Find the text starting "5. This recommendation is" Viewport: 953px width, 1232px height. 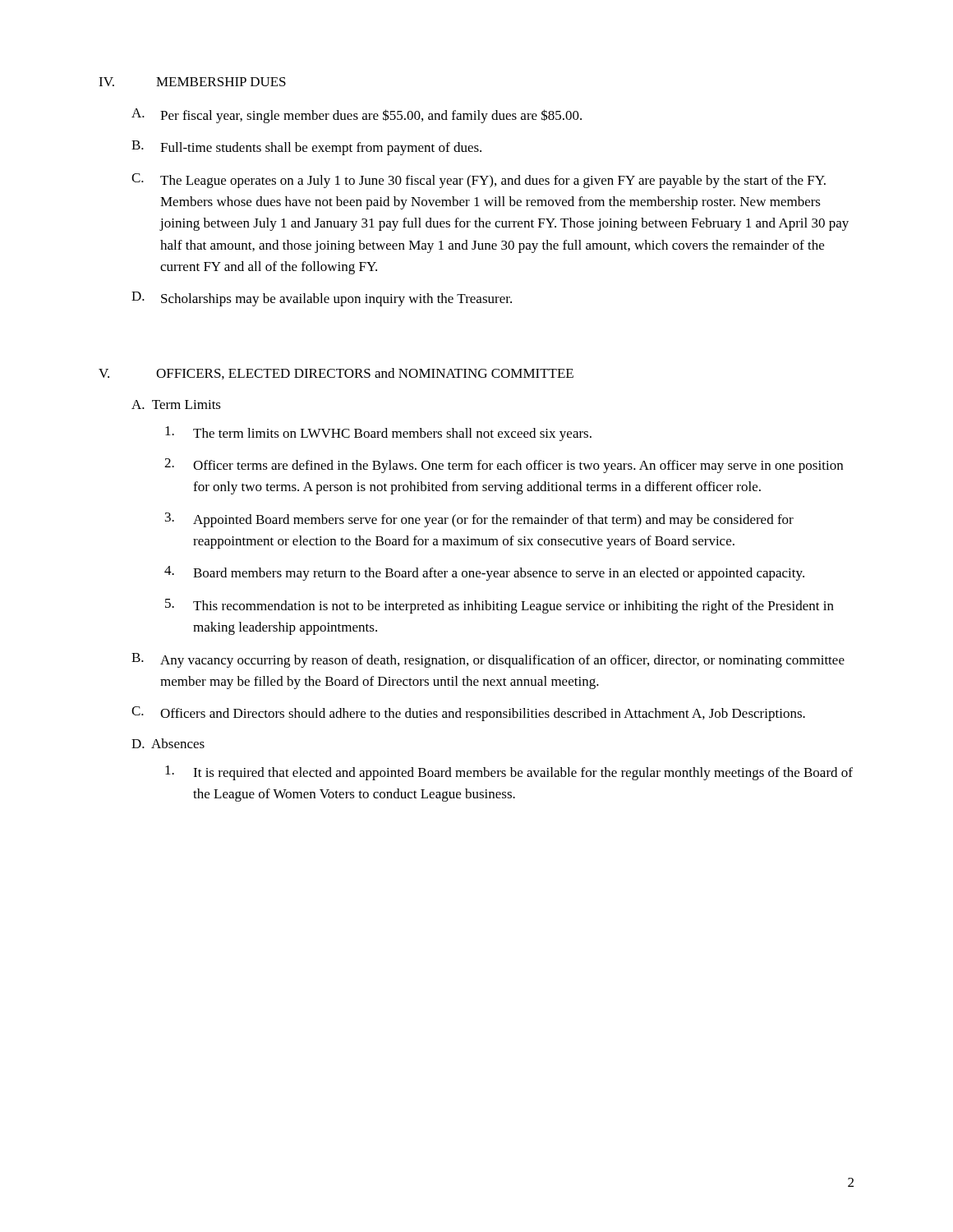(x=509, y=617)
